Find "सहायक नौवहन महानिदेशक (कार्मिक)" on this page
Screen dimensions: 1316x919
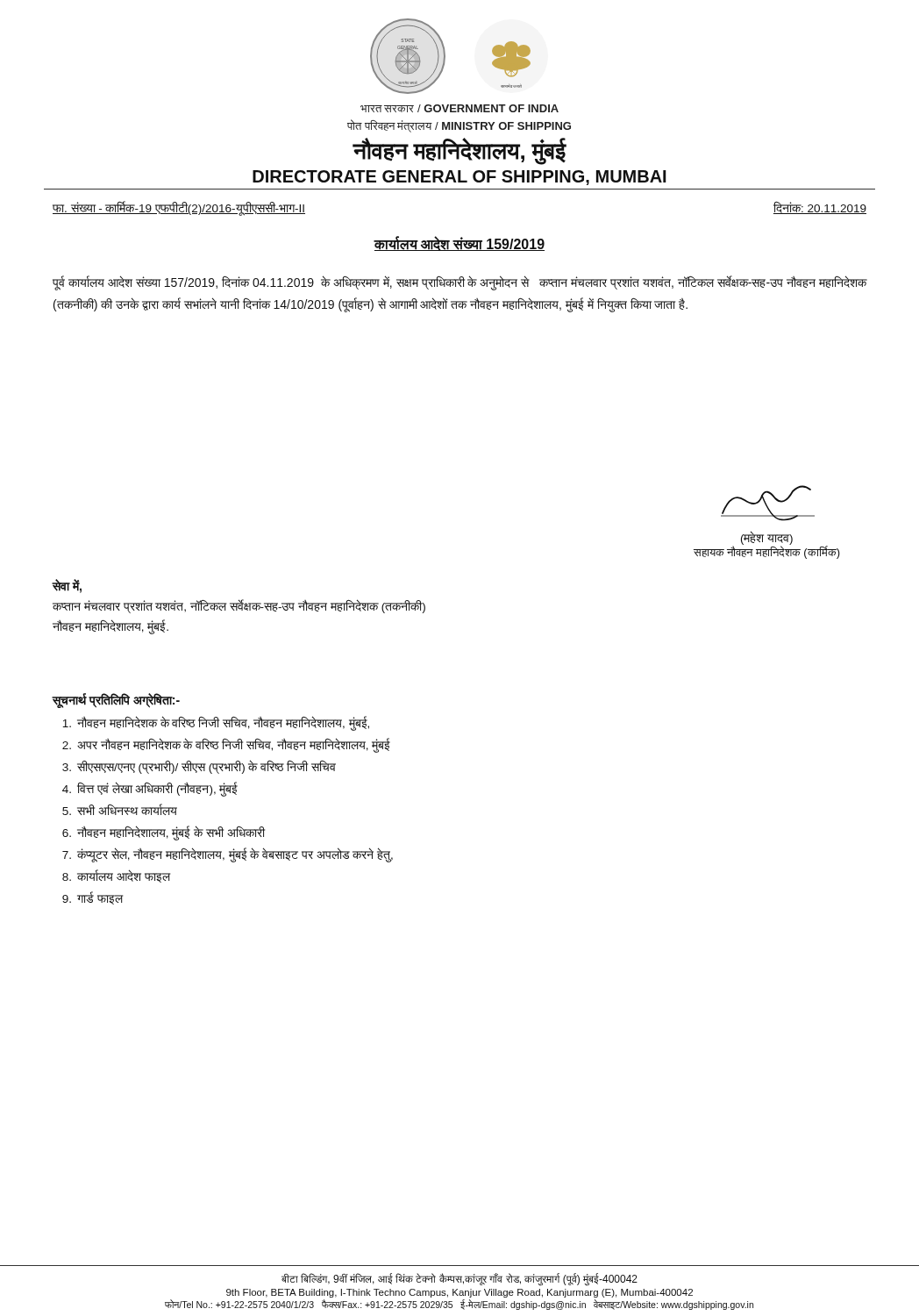pyautogui.click(x=767, y=552)
